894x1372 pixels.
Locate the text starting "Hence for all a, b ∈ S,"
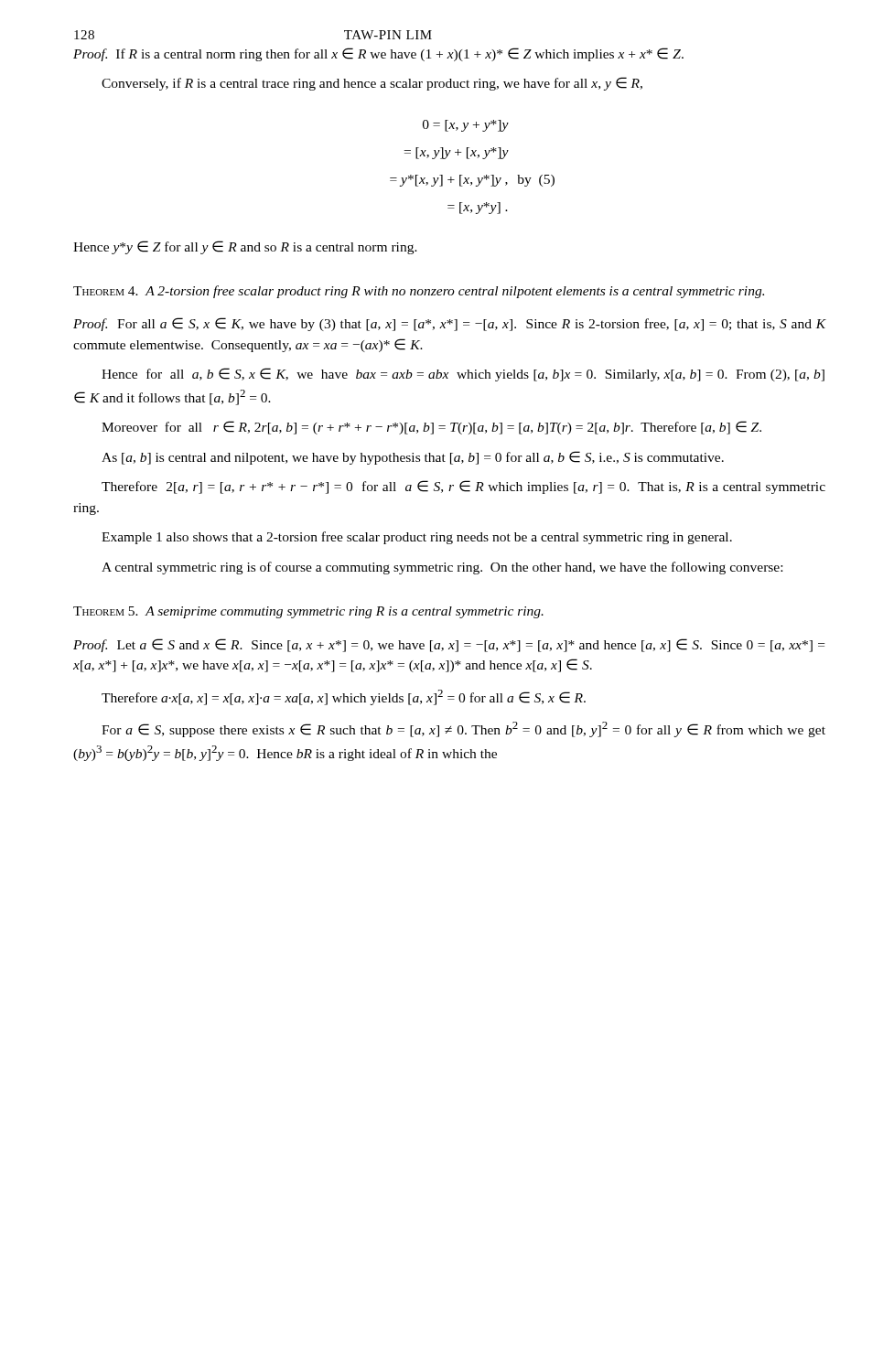click(449, 386)
